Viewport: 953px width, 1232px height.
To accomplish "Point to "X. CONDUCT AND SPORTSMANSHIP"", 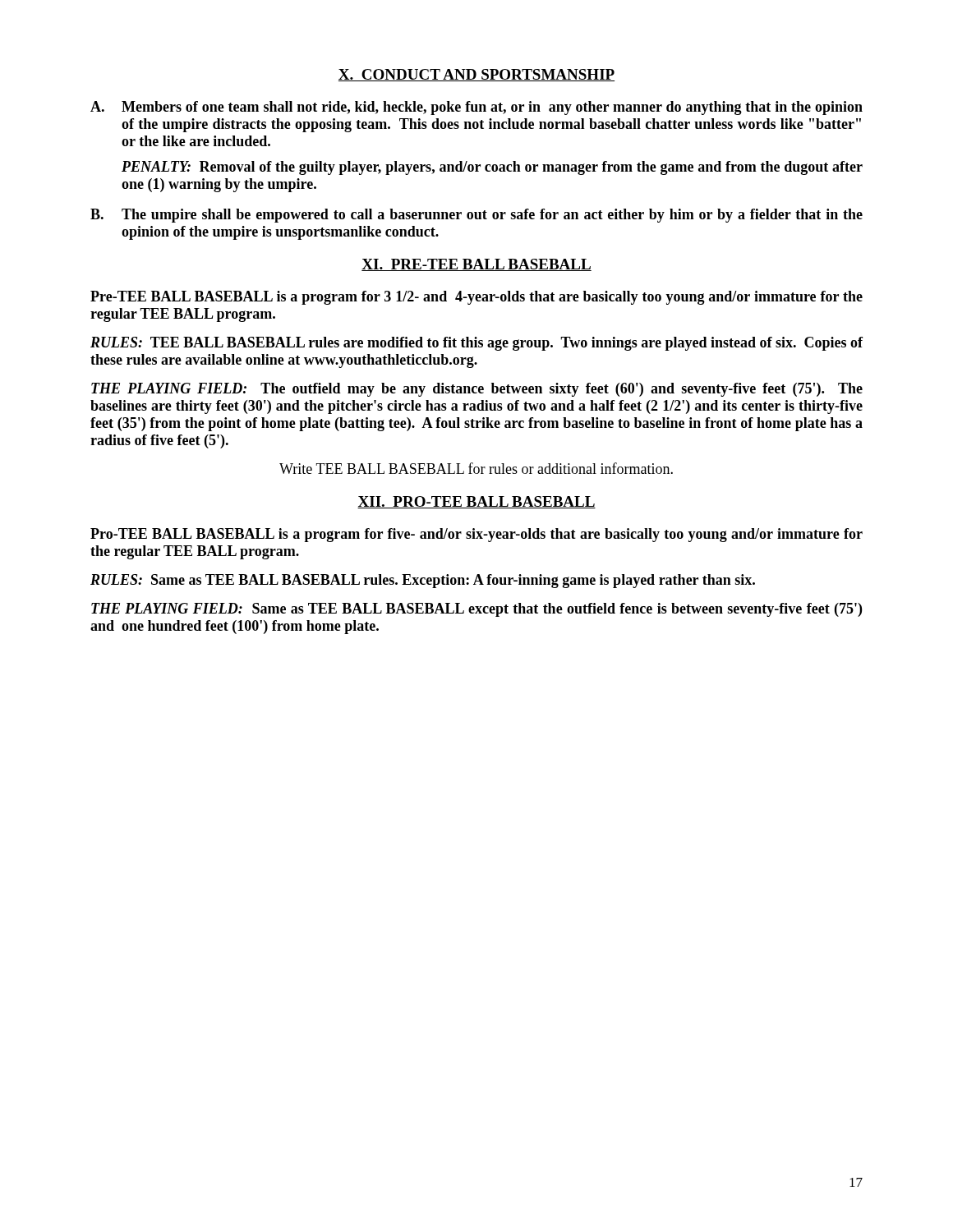I will pyautogui.click(x=476, y=74).
